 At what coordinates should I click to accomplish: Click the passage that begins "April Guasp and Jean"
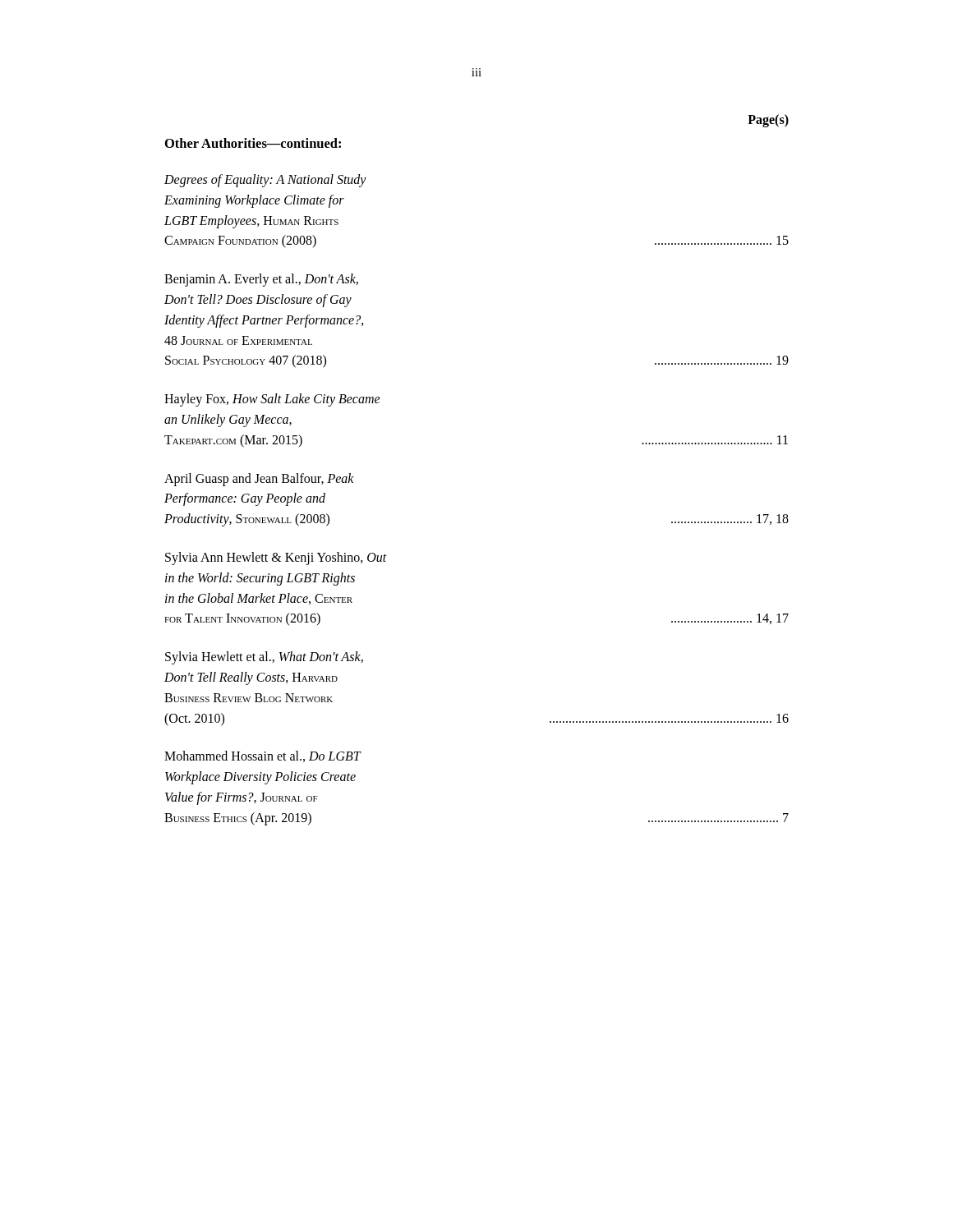(x=259, y=480)
